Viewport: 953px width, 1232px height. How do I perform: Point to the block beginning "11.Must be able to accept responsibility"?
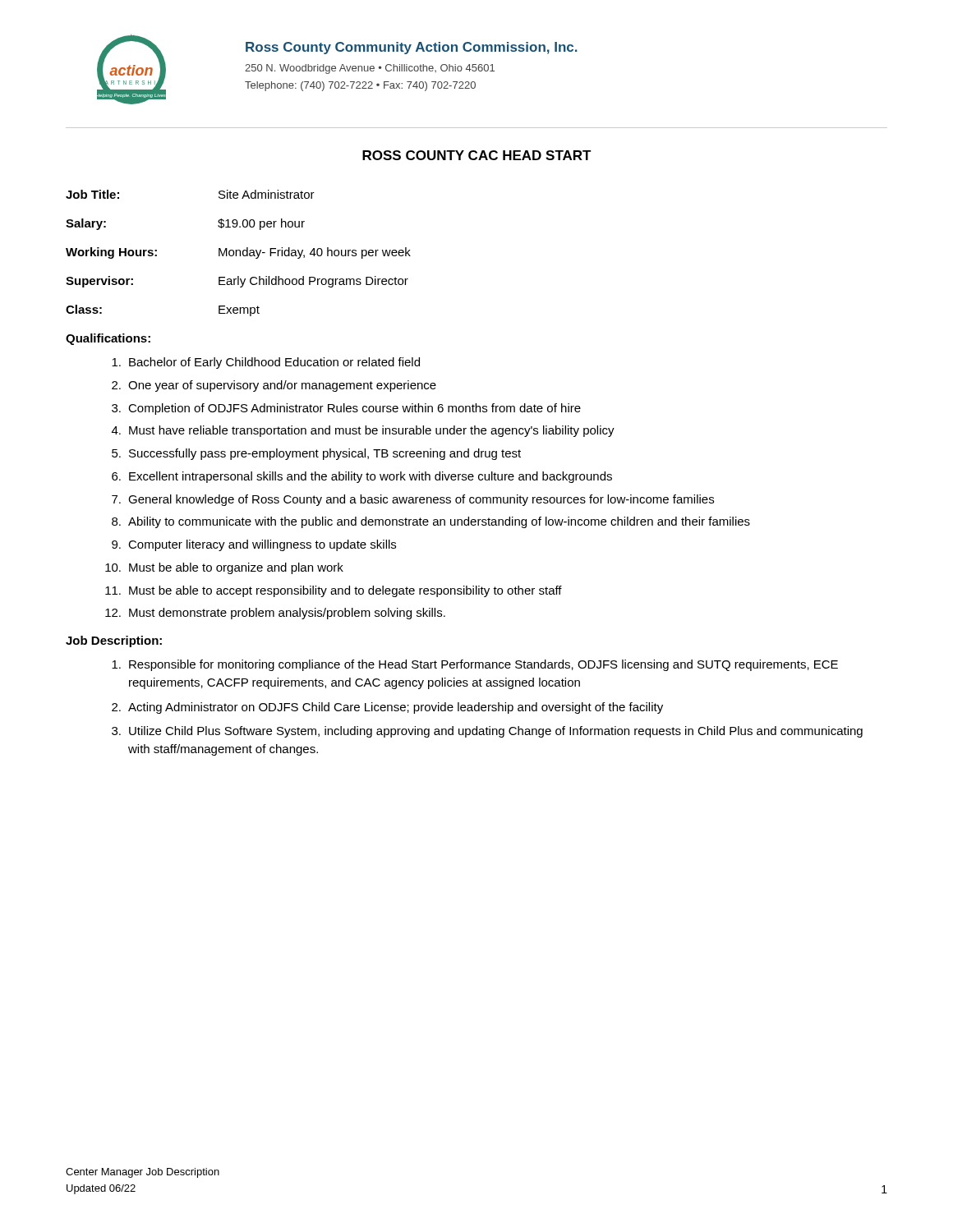click(493, 590)
